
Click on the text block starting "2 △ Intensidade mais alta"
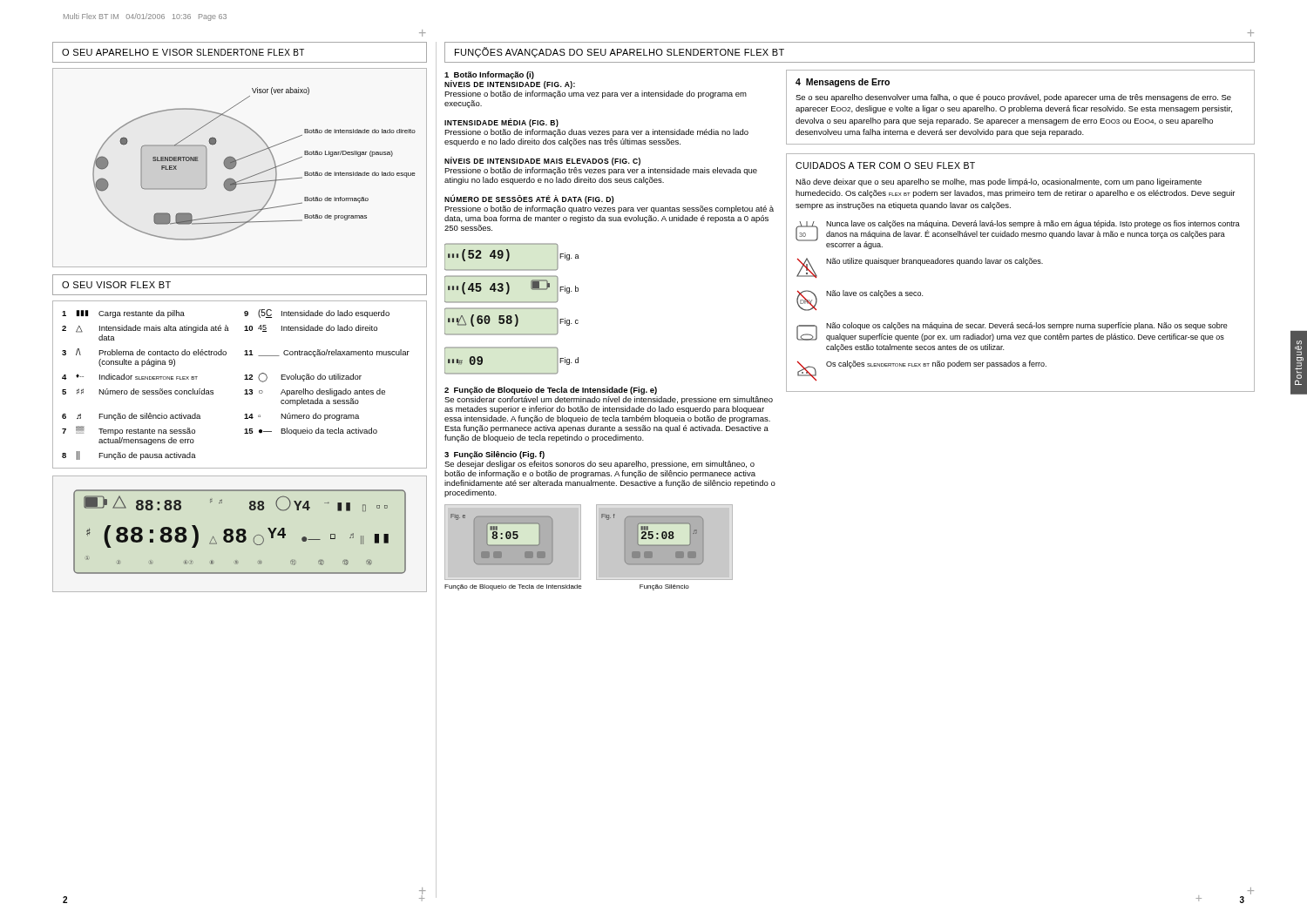tap(149, 333)
